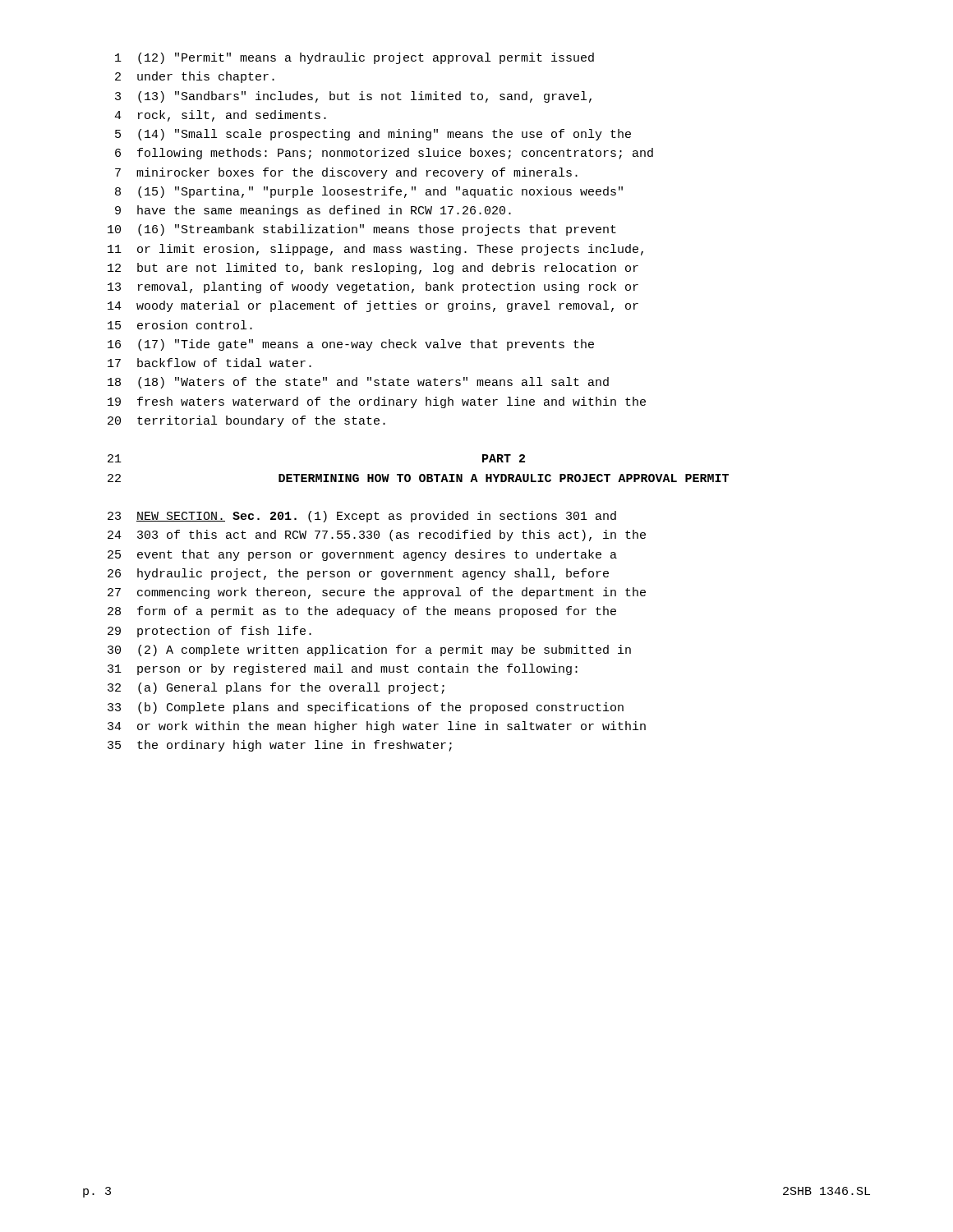
Task: Select the block starting "27 commencing work thereon, secure the approval"
Action: (x=476, y=594)
